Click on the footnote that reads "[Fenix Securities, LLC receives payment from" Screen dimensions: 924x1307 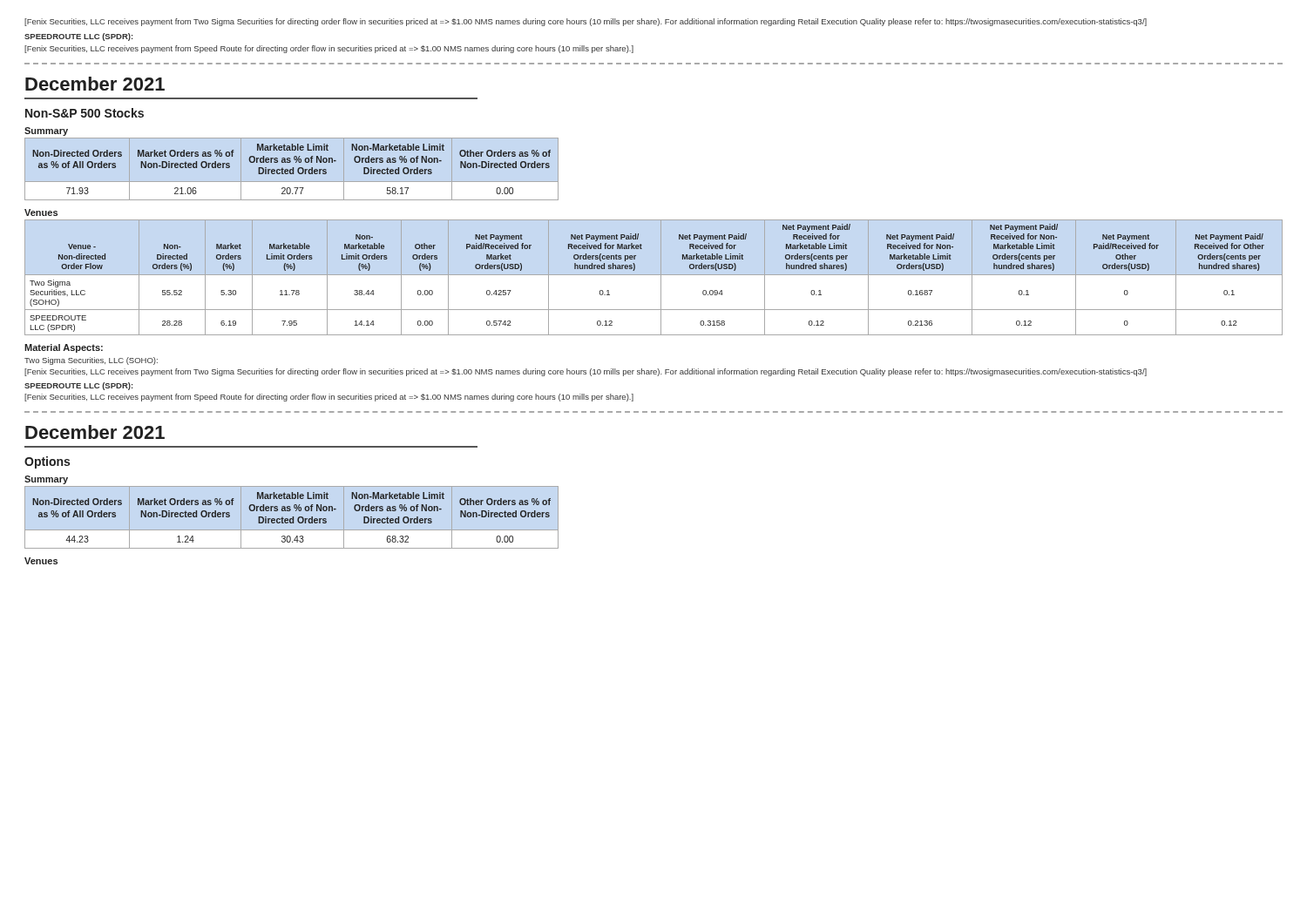pos(586,21)
